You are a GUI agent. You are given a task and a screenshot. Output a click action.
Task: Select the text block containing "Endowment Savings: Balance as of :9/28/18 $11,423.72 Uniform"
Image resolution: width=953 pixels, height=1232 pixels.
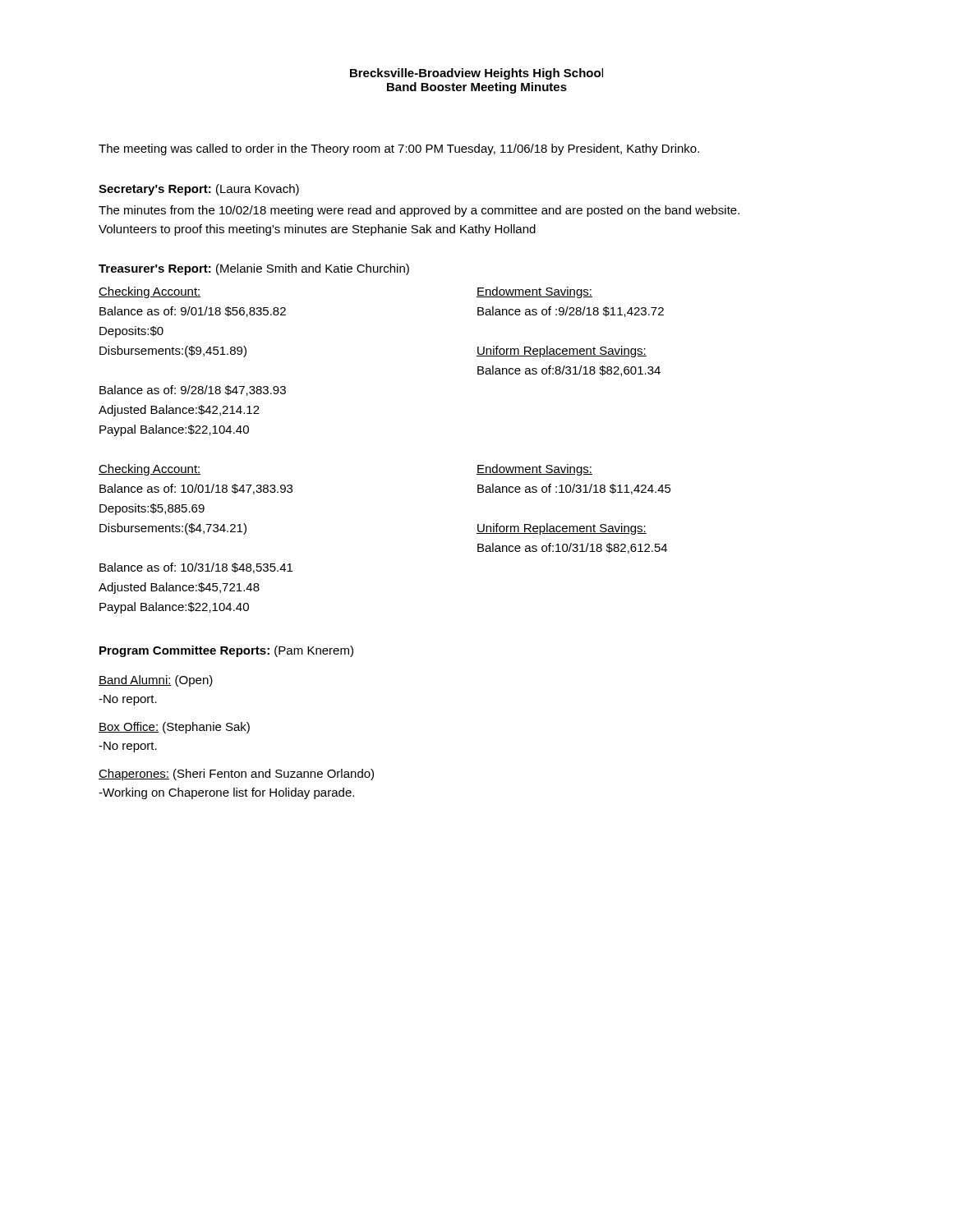(x=534, y=292)
